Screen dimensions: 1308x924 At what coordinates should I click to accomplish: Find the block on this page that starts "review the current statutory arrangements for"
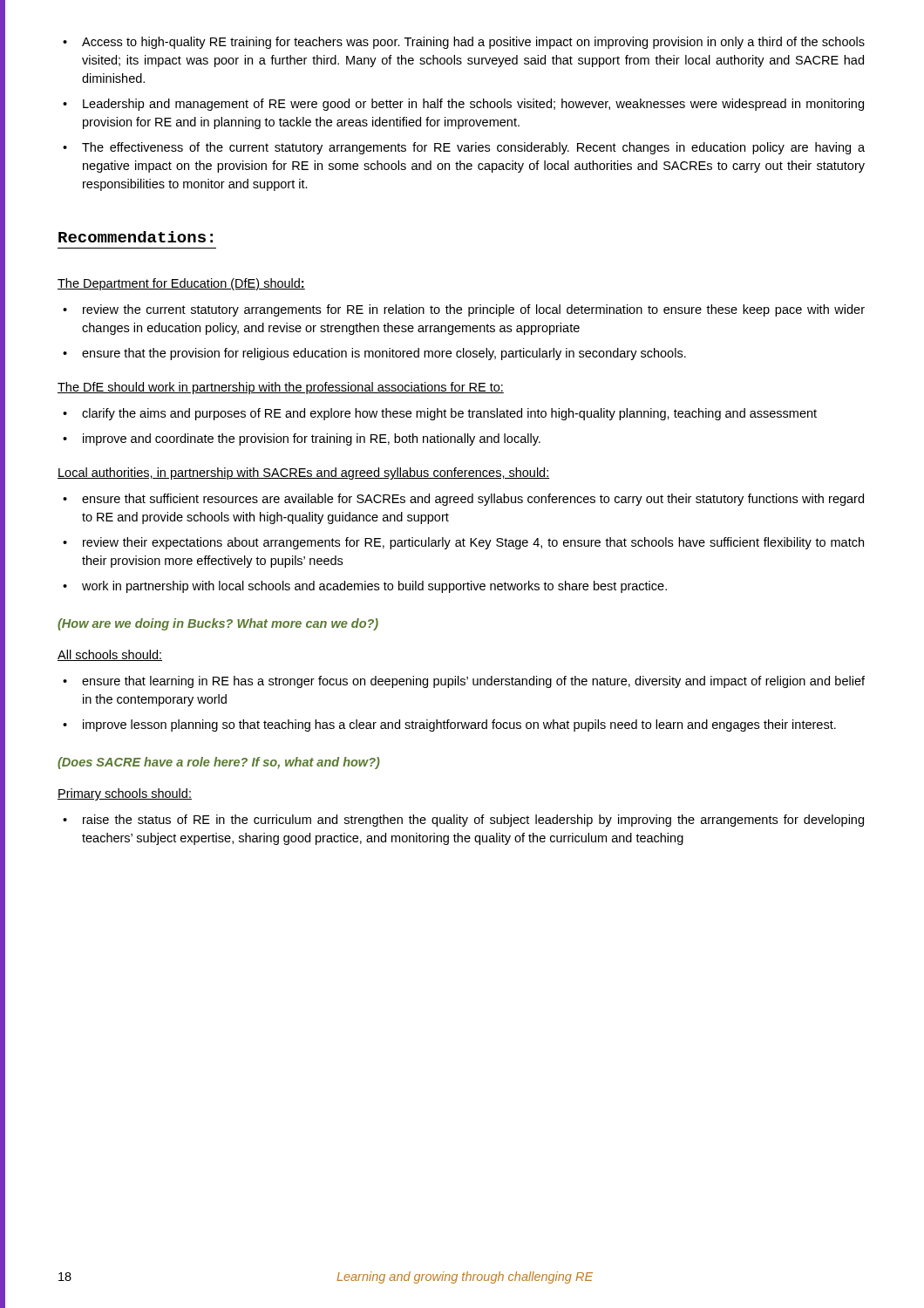(473, 319)
